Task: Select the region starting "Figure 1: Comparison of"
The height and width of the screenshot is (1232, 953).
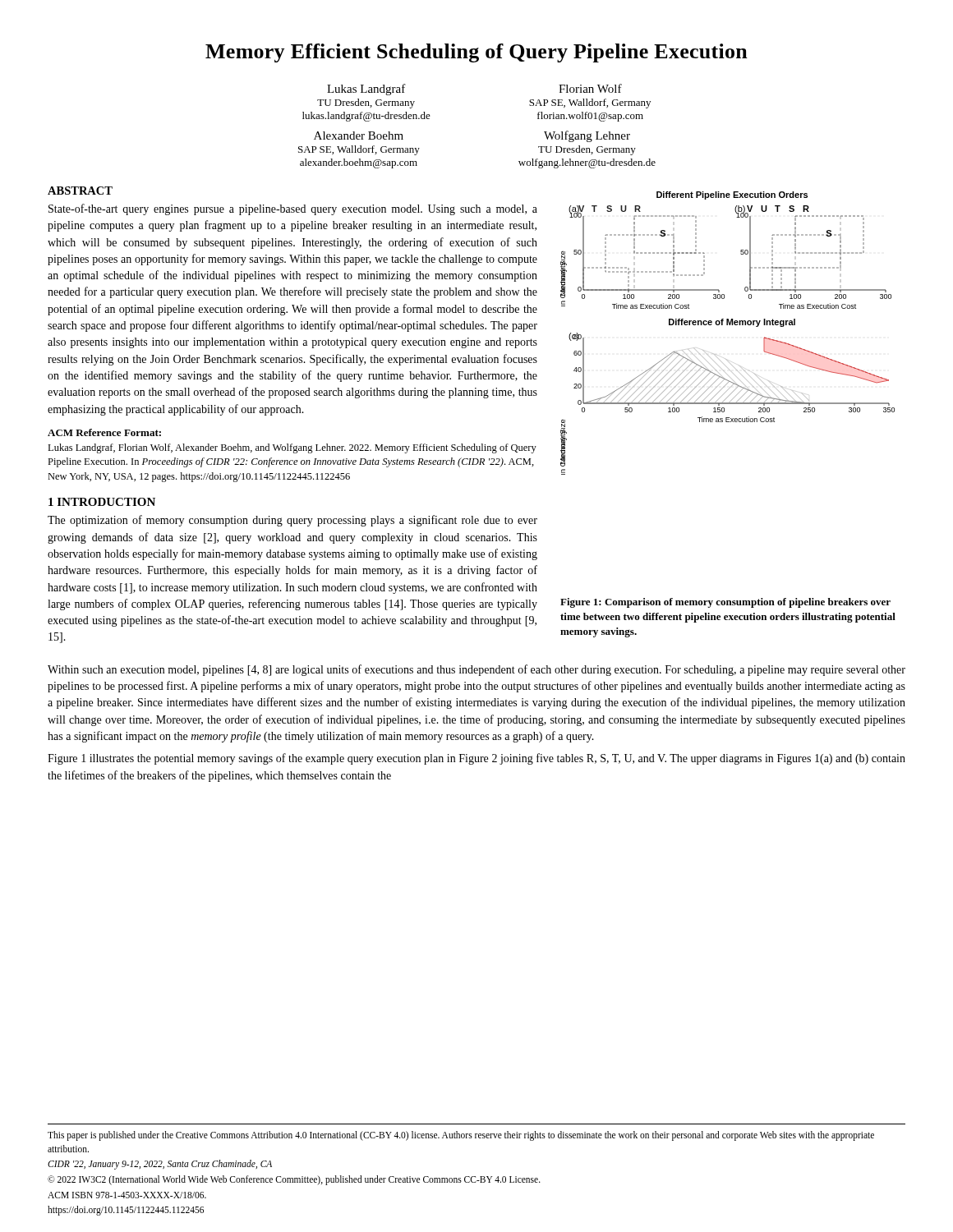Action: [x=728, y=617]
